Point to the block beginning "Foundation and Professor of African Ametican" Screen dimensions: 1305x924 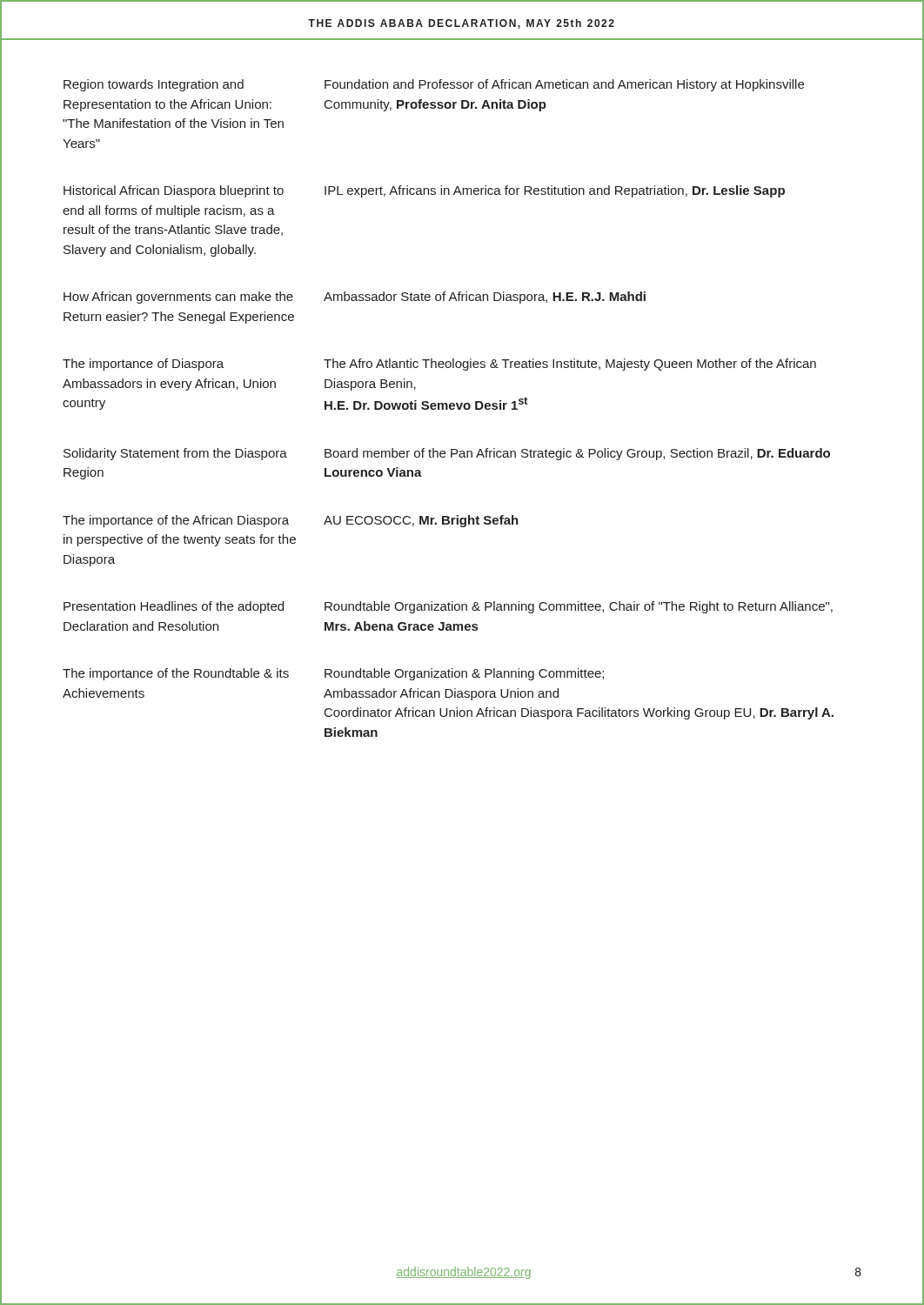pyautogui.click(x=564, y=94)
